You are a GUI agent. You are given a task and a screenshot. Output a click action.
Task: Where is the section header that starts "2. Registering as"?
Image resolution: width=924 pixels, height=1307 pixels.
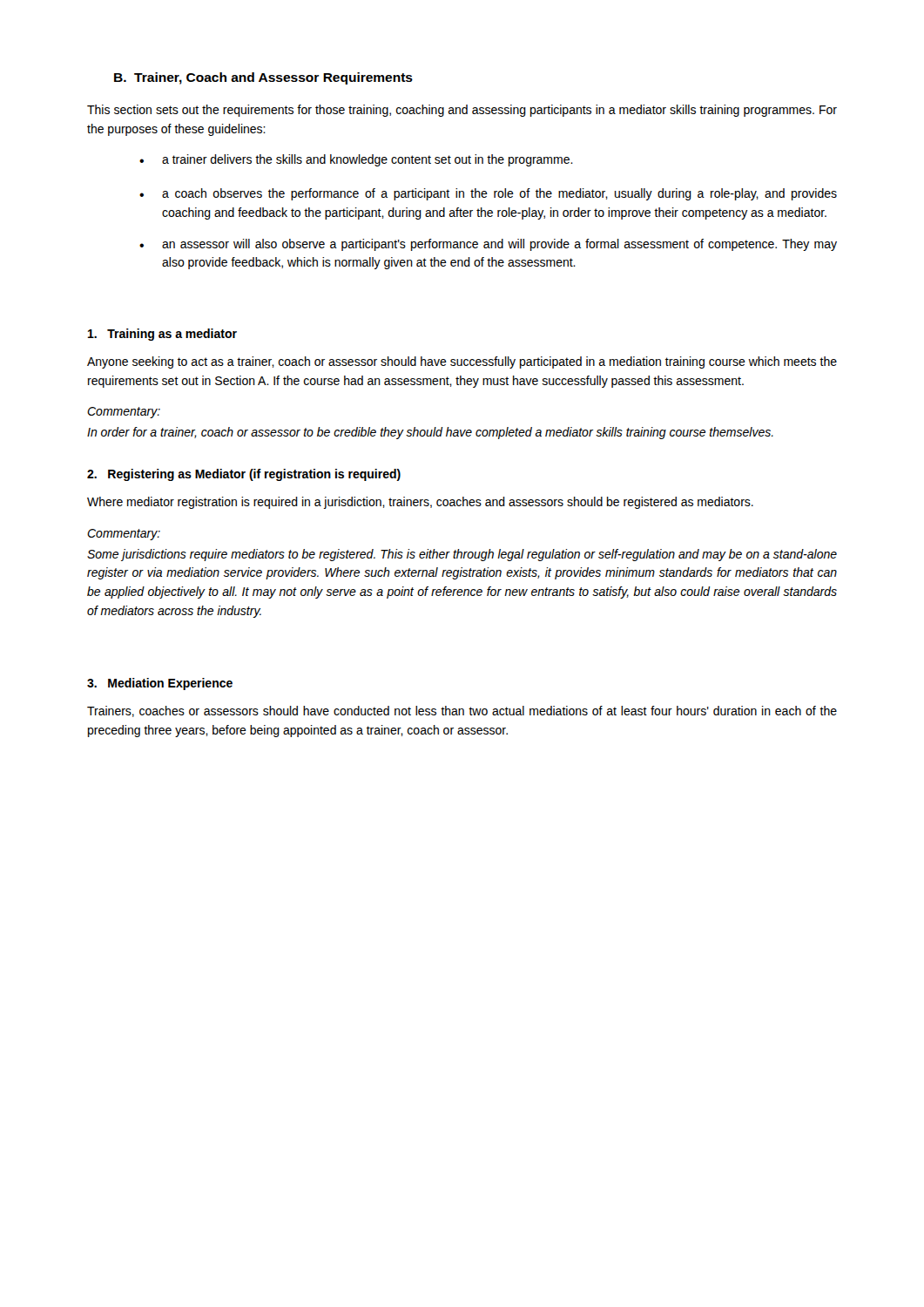(244, 474)
